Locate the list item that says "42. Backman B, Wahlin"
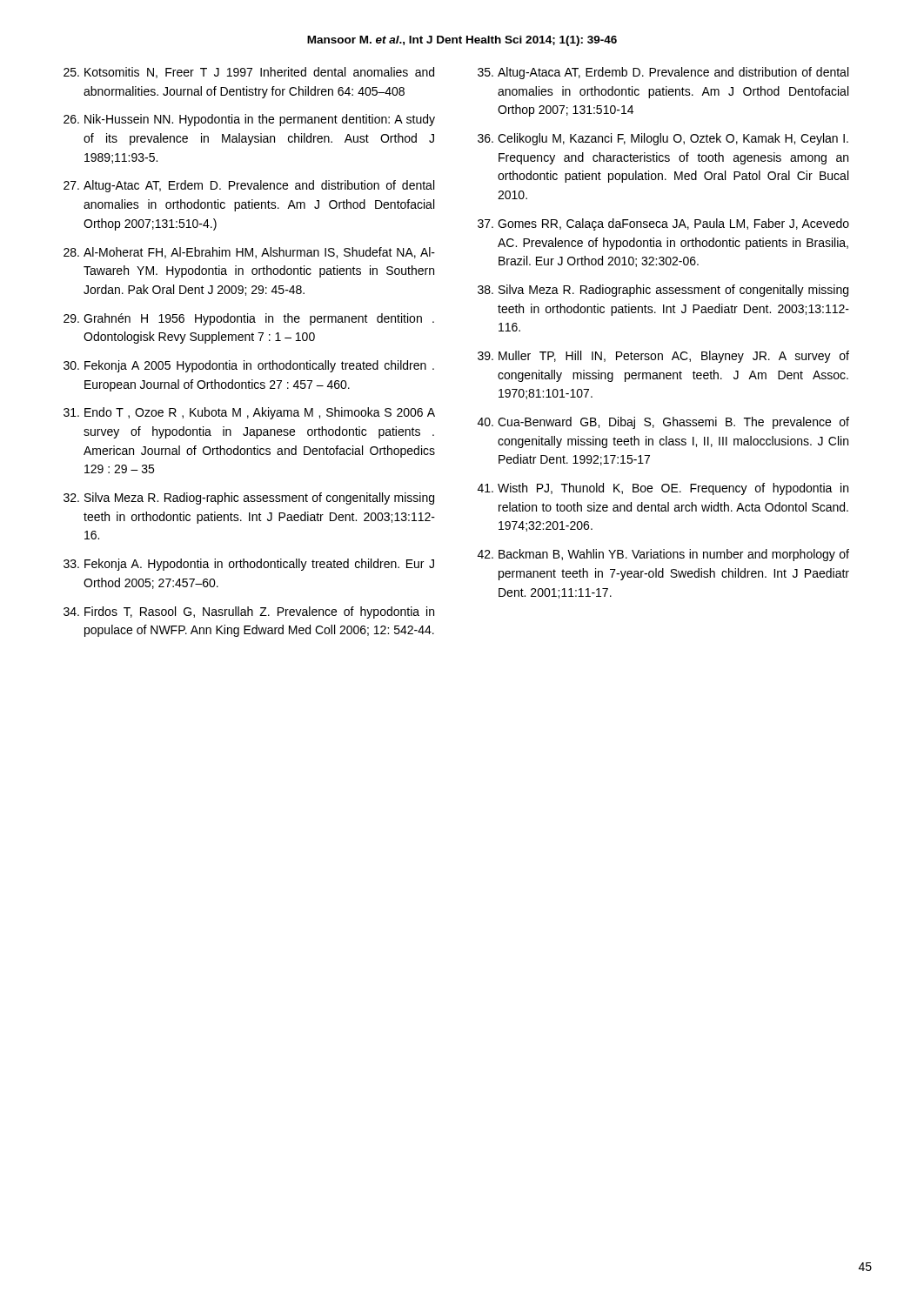The width and height of the screenshot is (924, 1305). (658, 574)
